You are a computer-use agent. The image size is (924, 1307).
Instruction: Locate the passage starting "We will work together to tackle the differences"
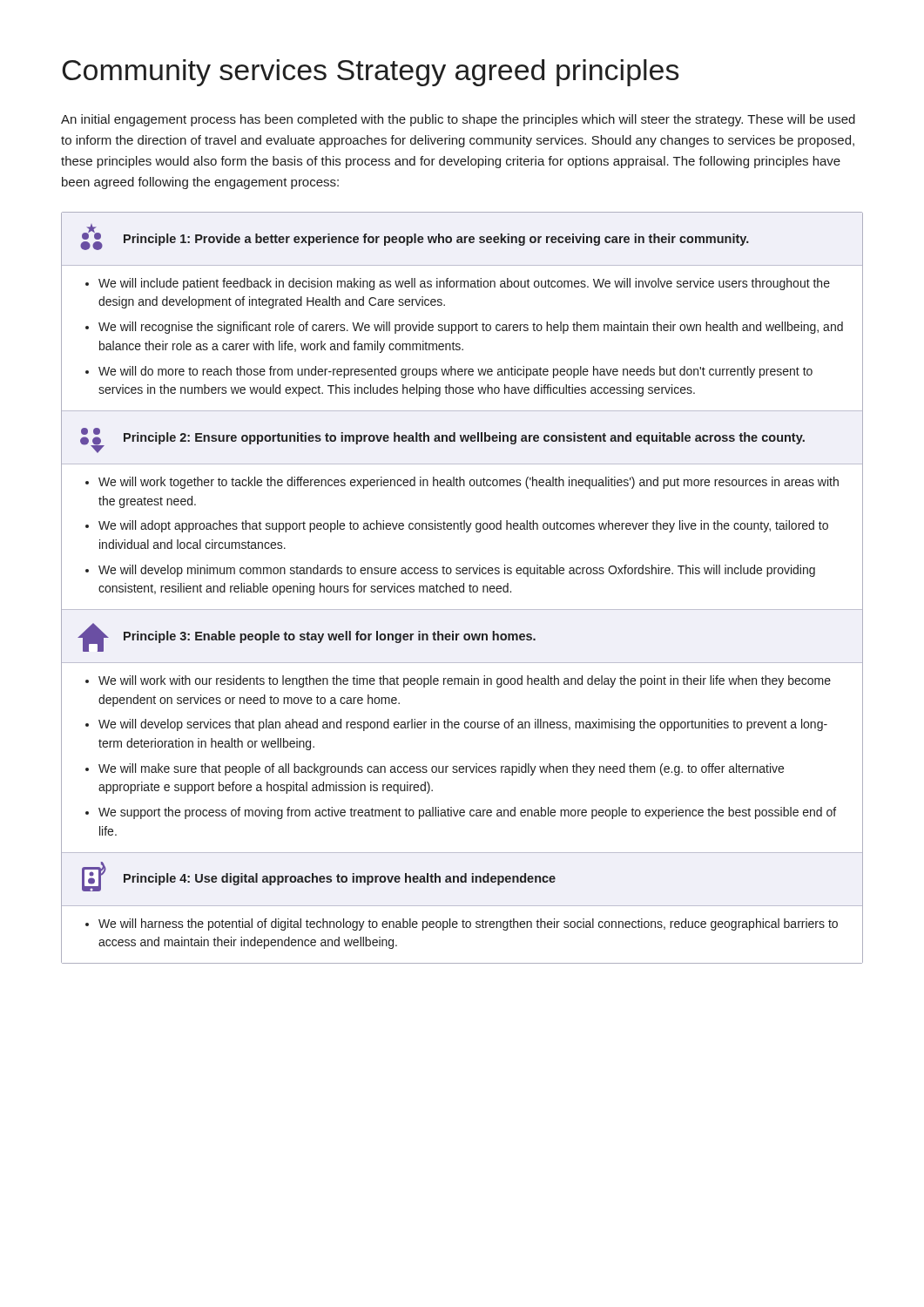coord(469,491)
